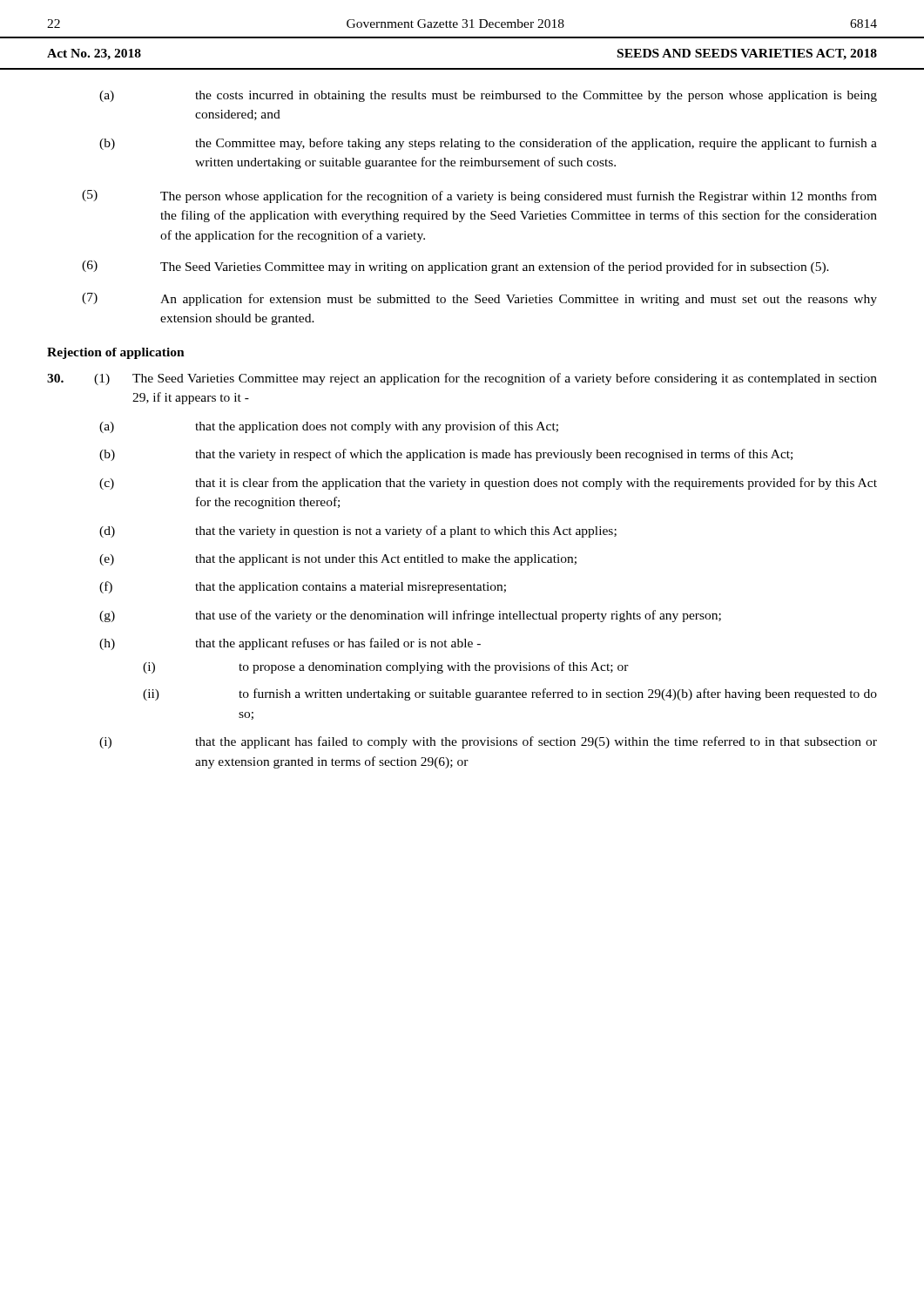This screenshot has width=924, height=1307.
Task: Find the region starting "(h) that the applicant refuses or has"
Action: click(462, 644)
